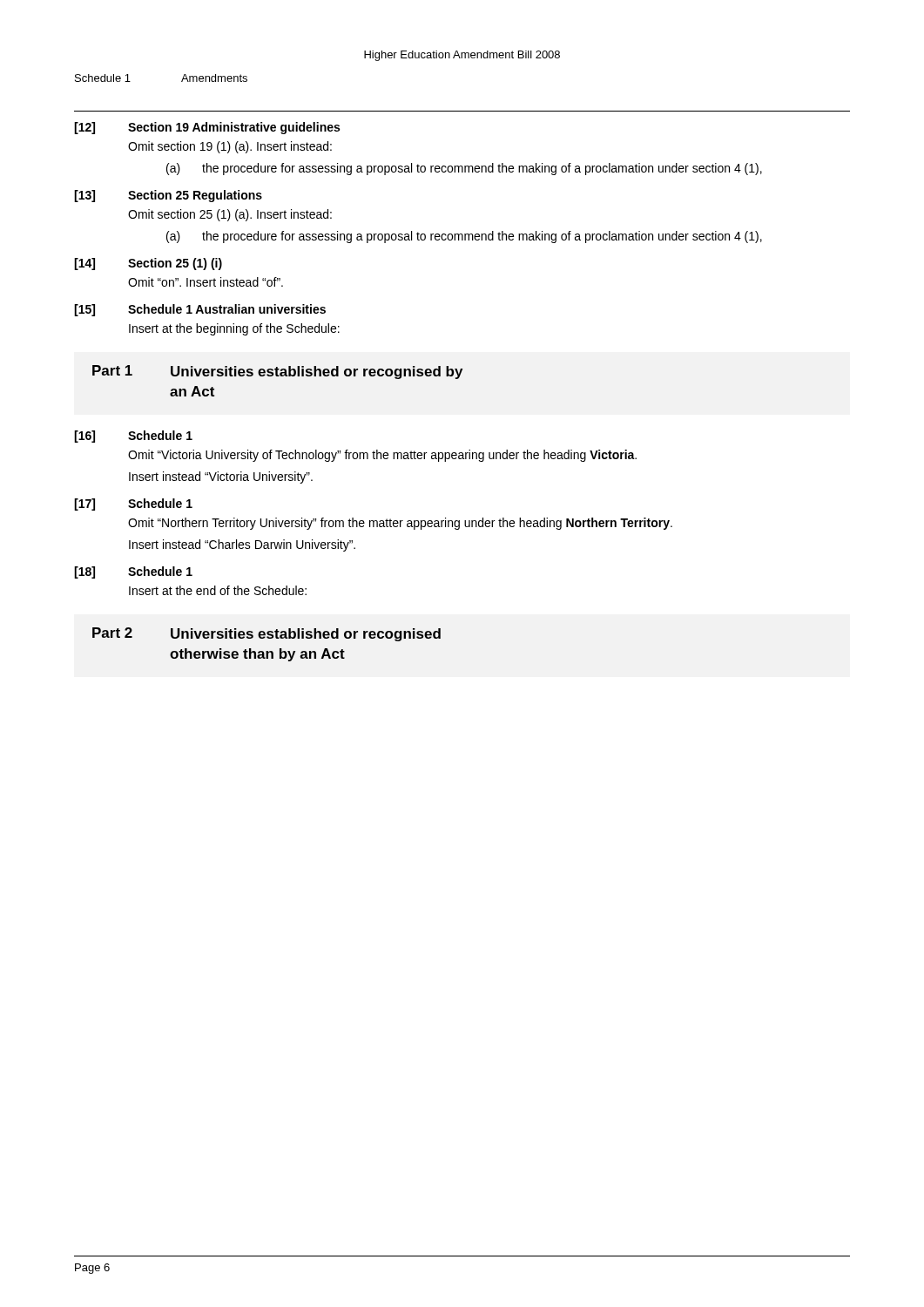Find "[17] Schedule 1" on this page
Viewport: 924px width, 1307px height.
tap(133, 504)
